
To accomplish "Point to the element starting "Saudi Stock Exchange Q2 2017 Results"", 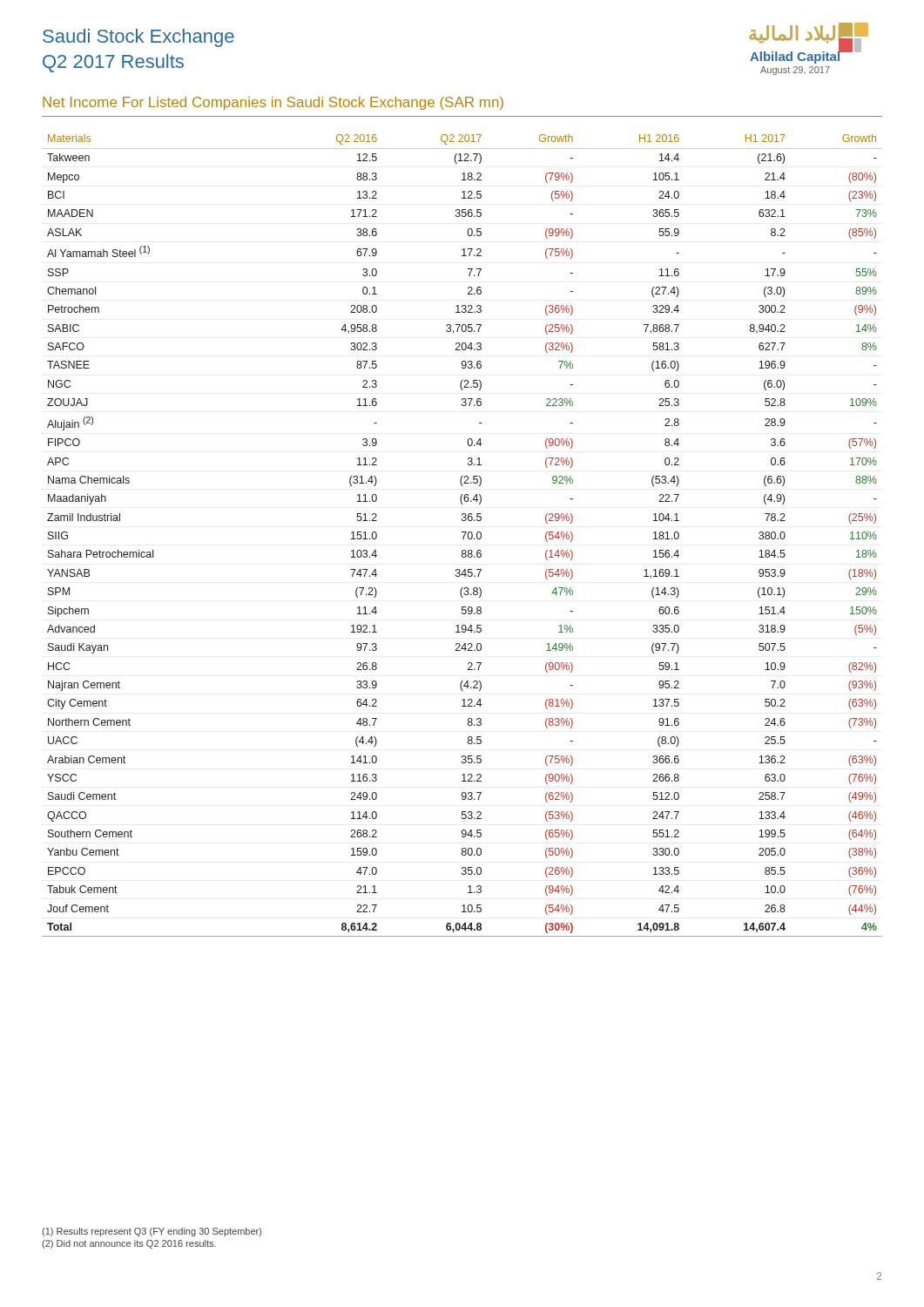I will 138,49.
